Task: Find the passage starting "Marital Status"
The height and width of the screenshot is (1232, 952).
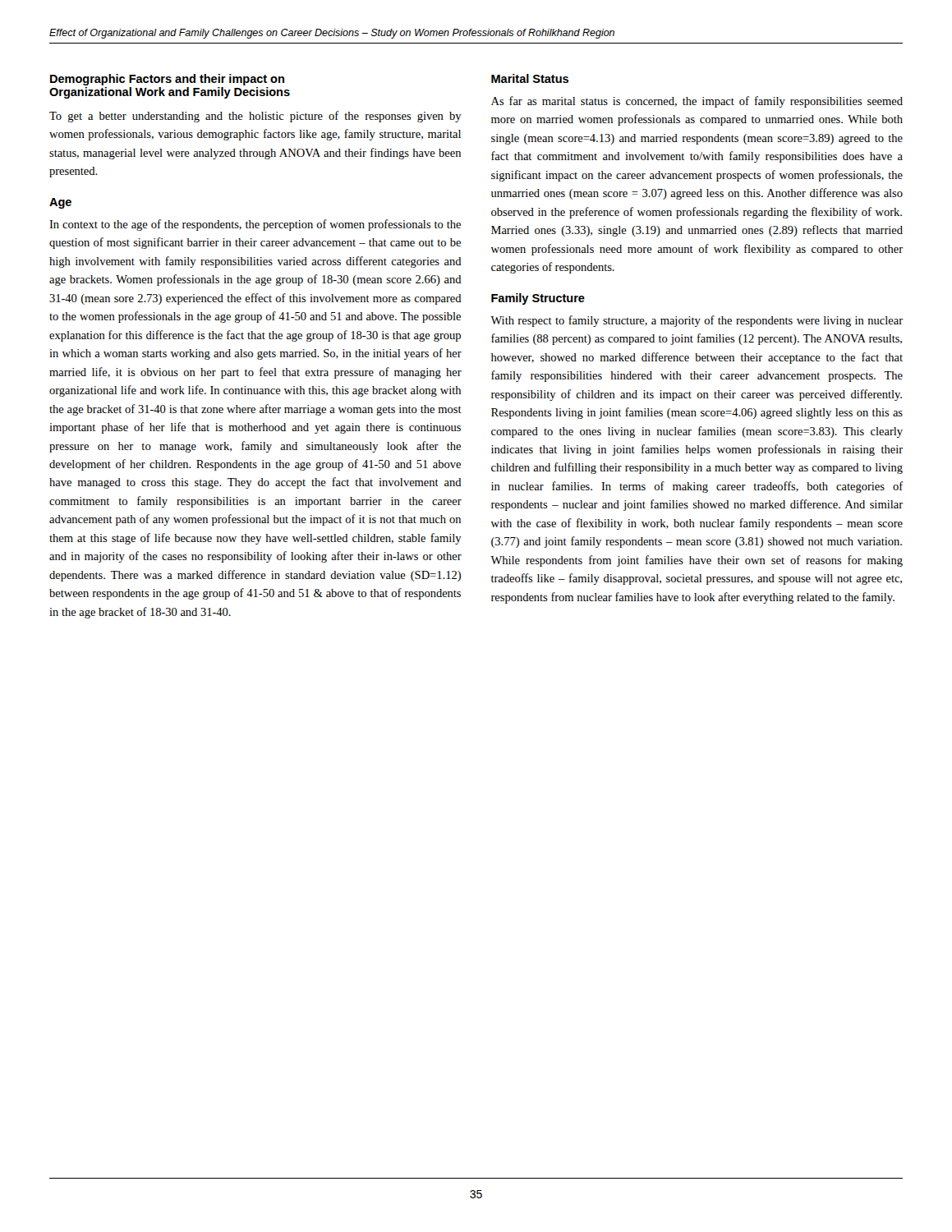Action: tap(530, 79)
